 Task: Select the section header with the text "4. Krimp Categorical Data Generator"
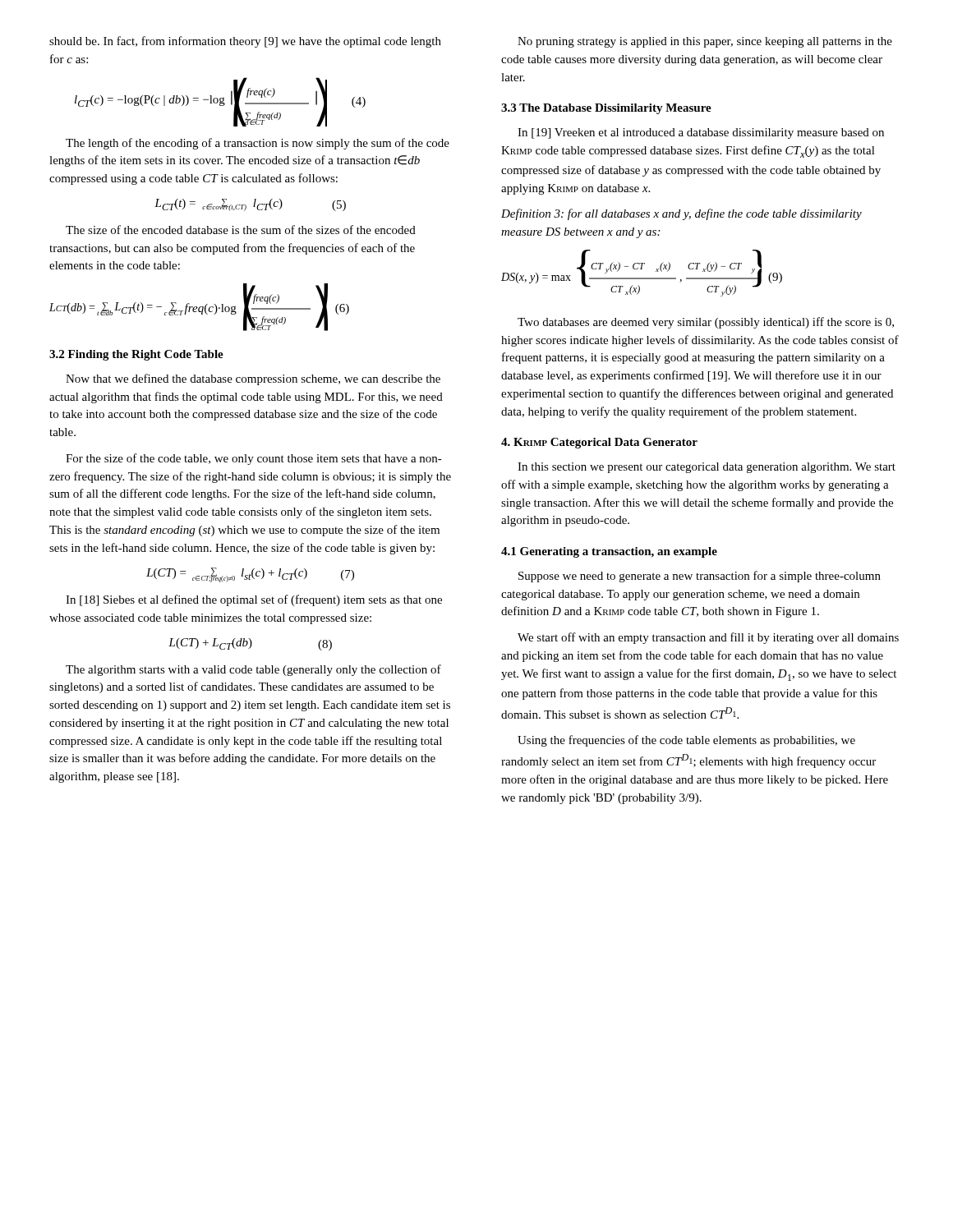702,443
